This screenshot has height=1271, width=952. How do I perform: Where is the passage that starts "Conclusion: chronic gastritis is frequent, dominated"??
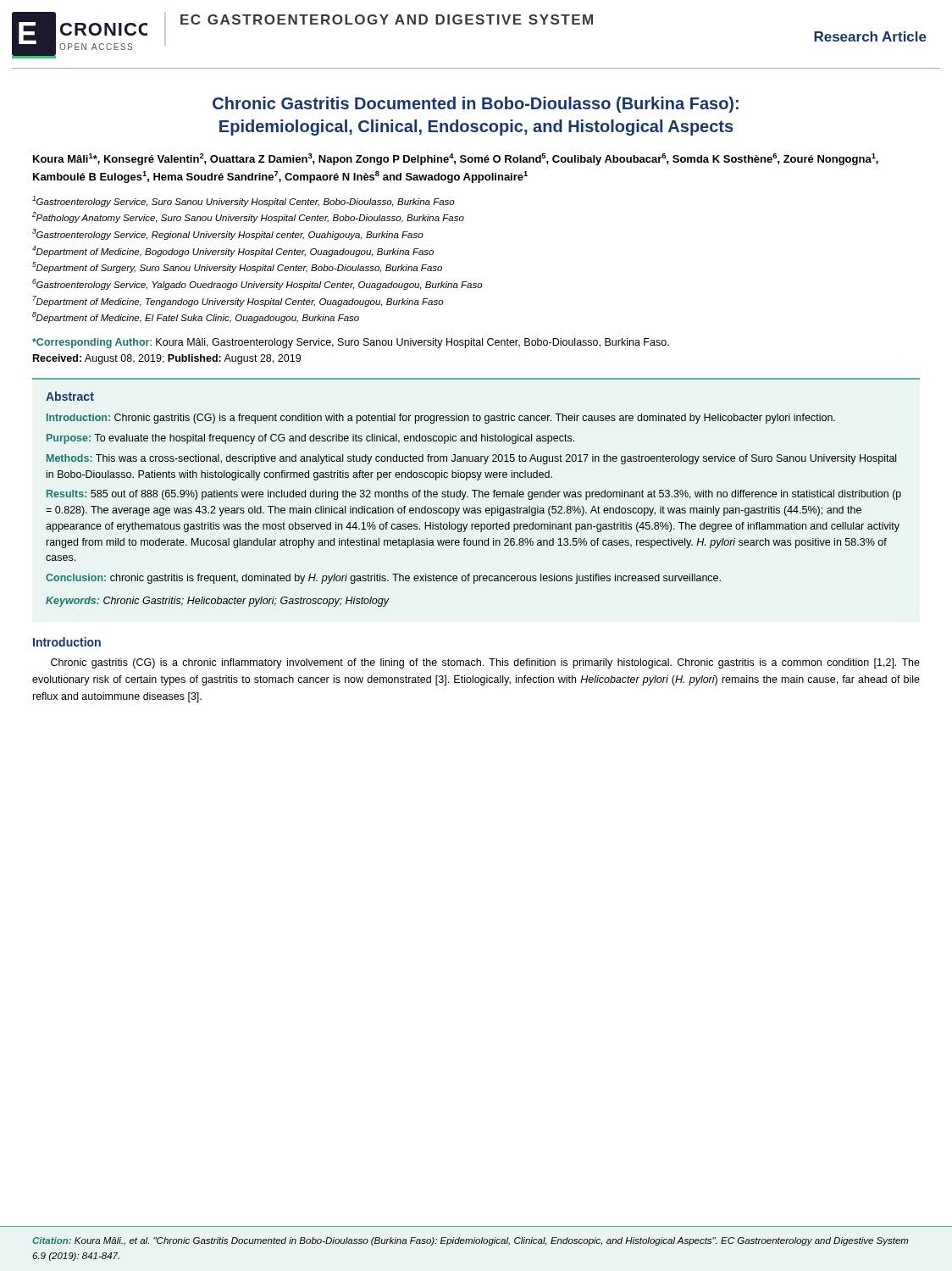[x=384, y=578]
